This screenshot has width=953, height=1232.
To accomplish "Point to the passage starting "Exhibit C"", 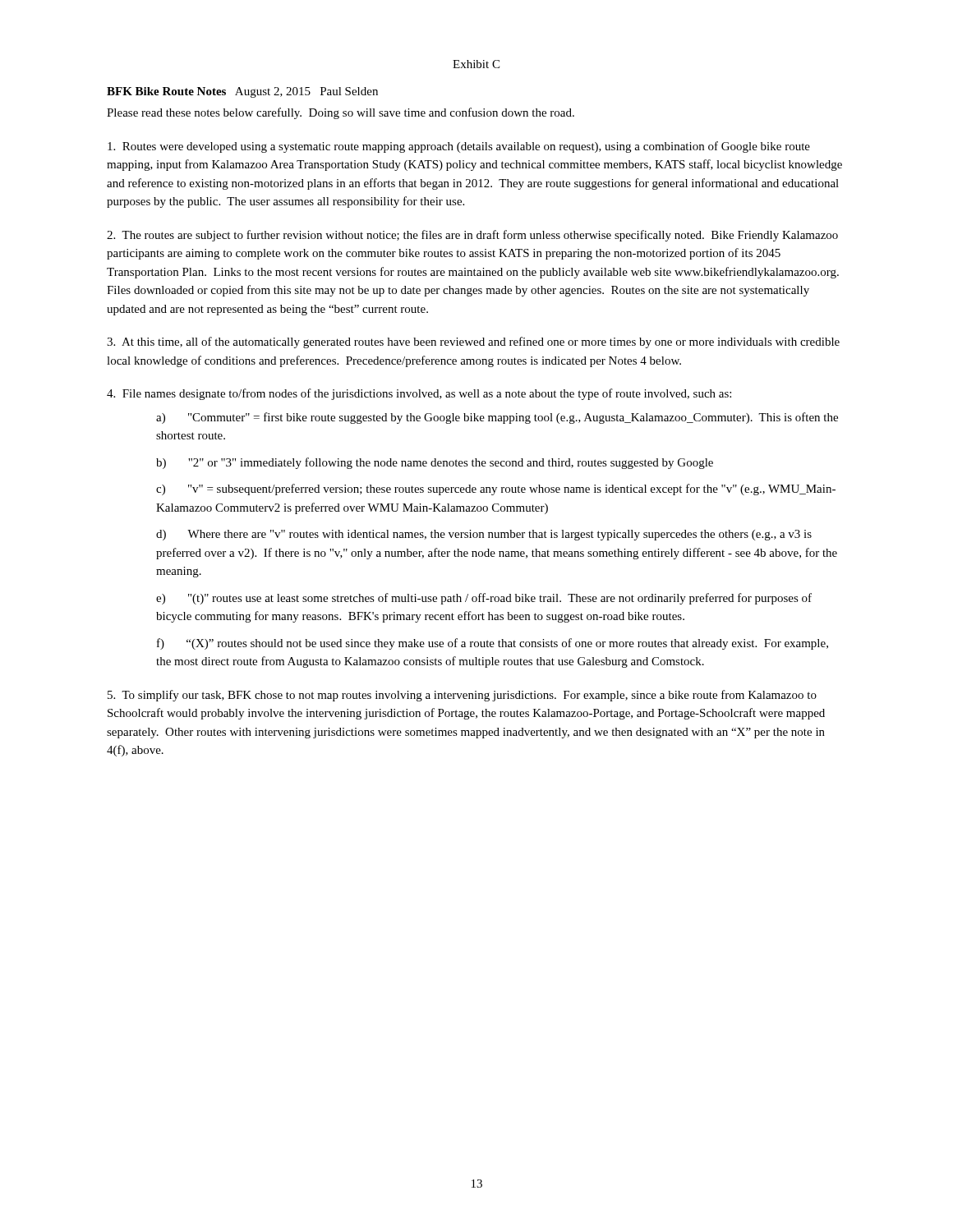I will [x=476, y=64].
